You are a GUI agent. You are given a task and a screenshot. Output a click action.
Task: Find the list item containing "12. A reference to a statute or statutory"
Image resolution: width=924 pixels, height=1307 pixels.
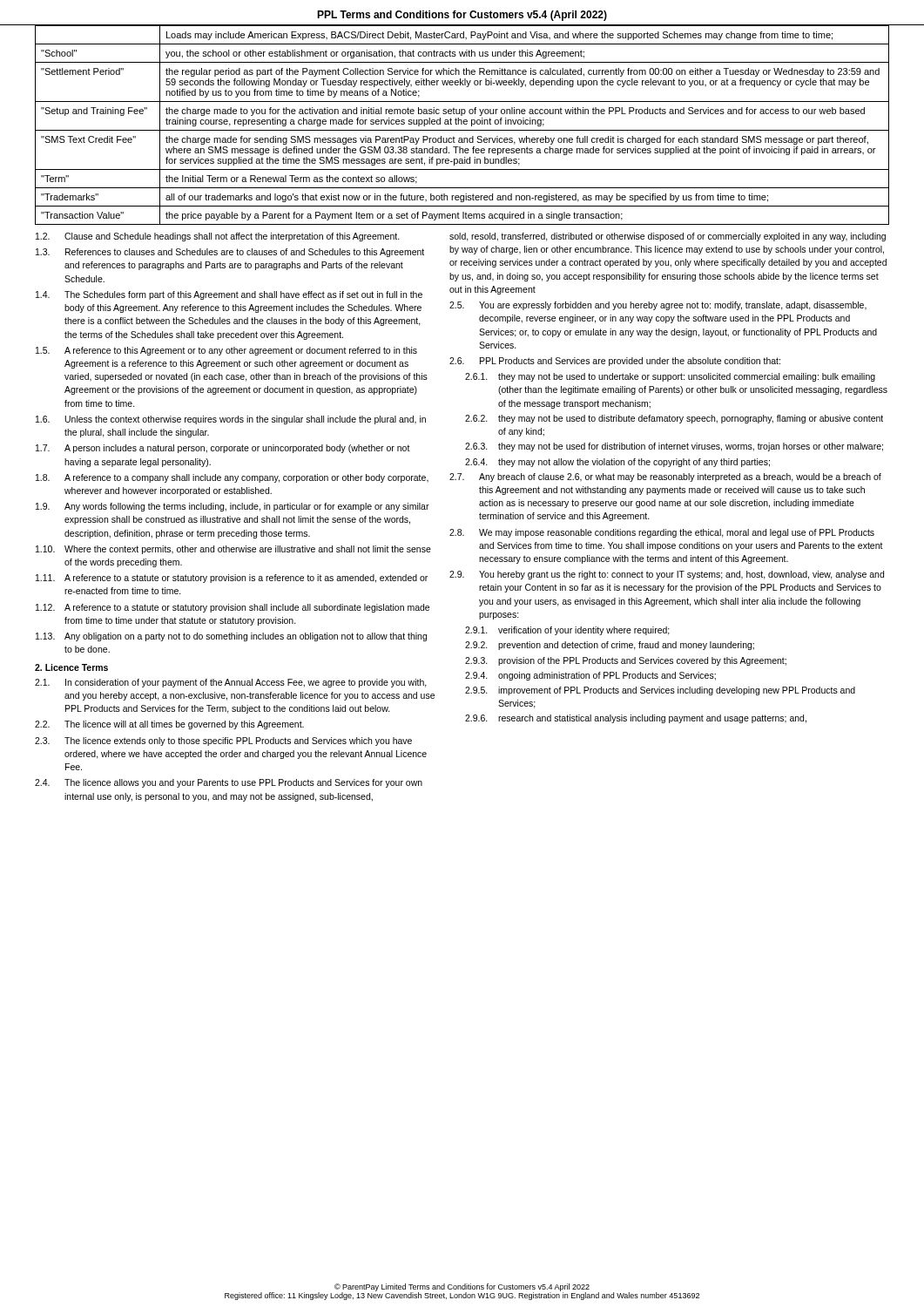tap(235, 614)
